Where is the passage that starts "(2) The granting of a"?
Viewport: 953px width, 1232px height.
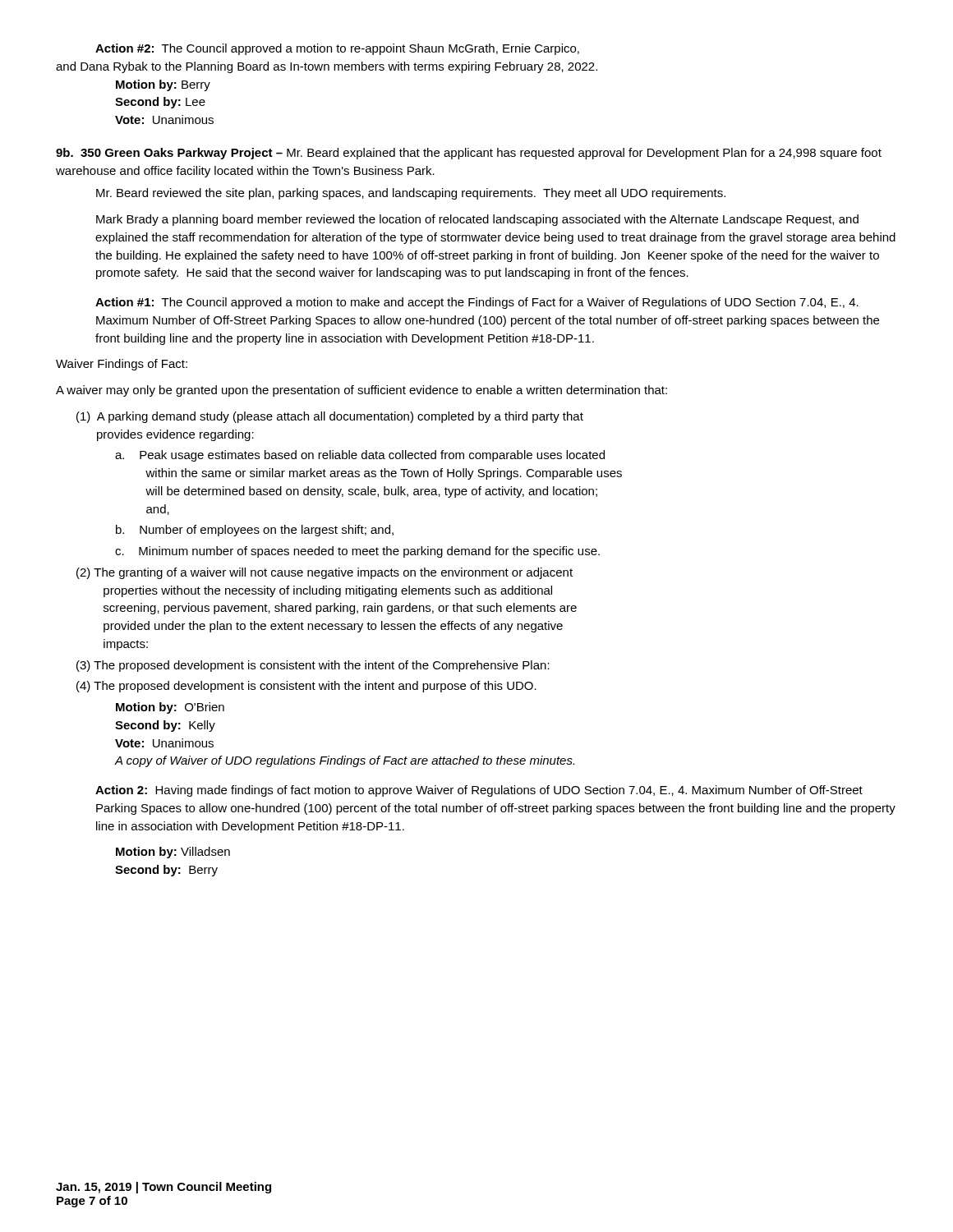coord(326,608)
